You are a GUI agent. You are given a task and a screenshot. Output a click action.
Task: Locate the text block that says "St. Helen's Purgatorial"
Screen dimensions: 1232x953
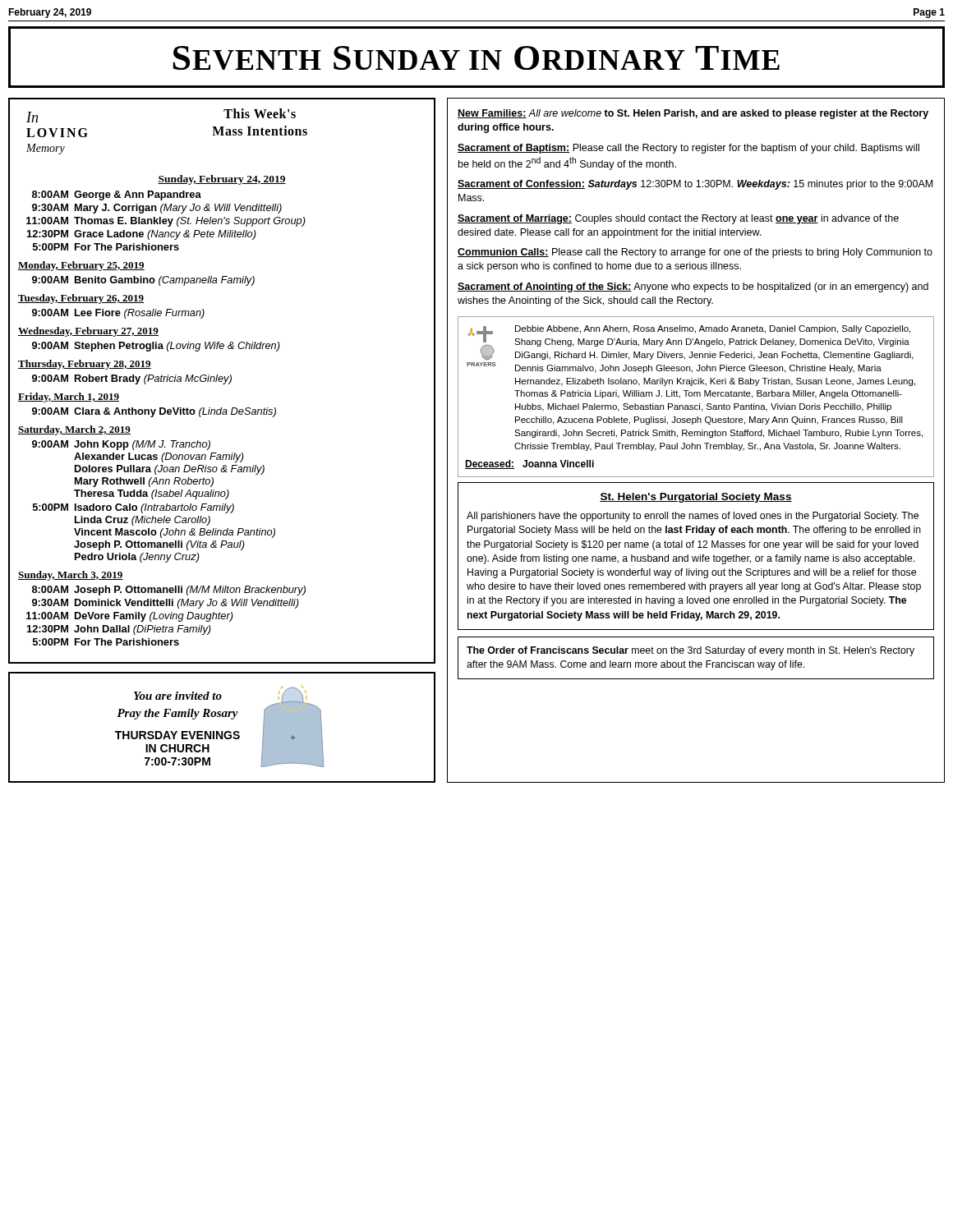696,555
